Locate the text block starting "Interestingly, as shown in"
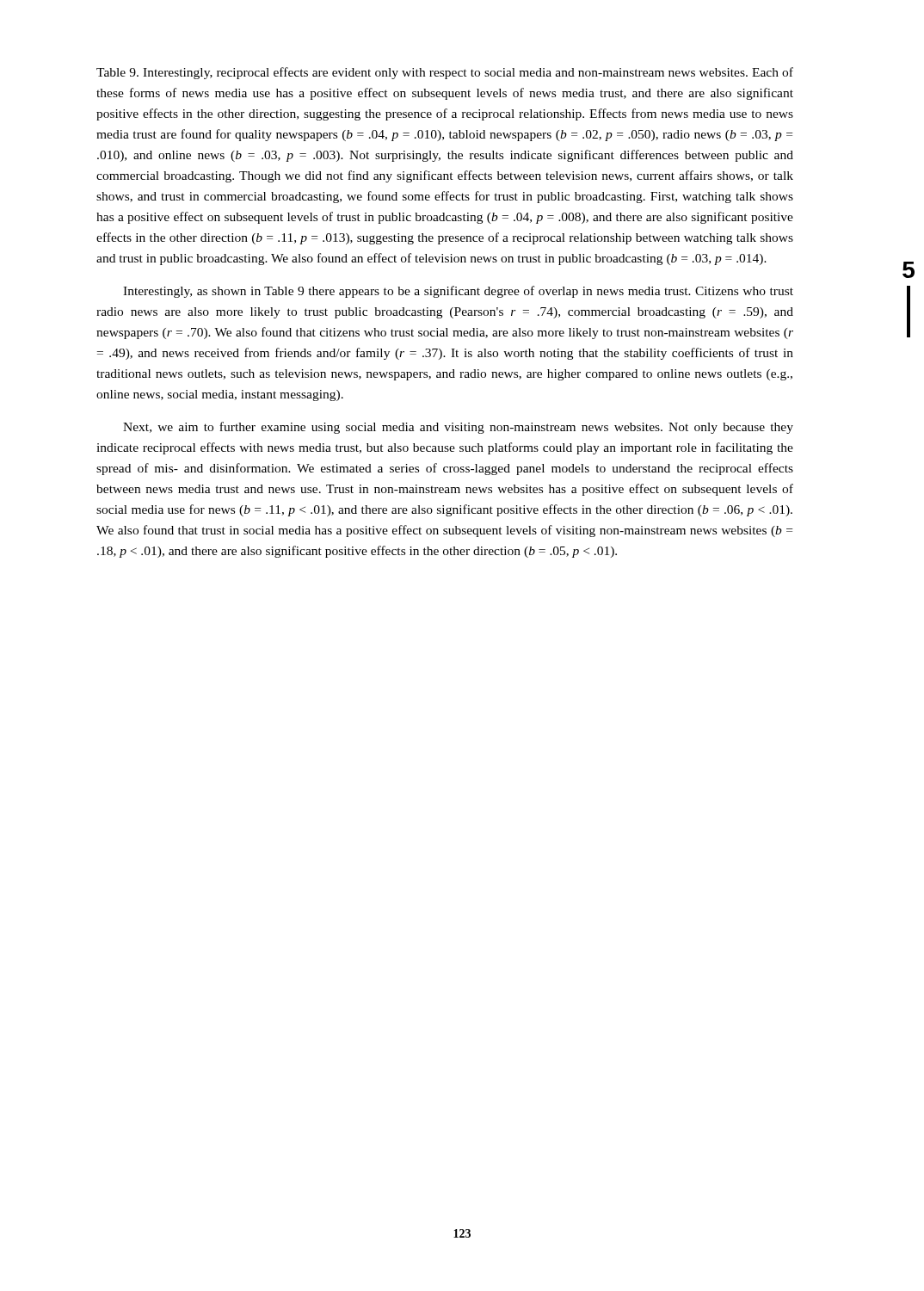Screen dimensions: 1291x924 tap(445, 343)
